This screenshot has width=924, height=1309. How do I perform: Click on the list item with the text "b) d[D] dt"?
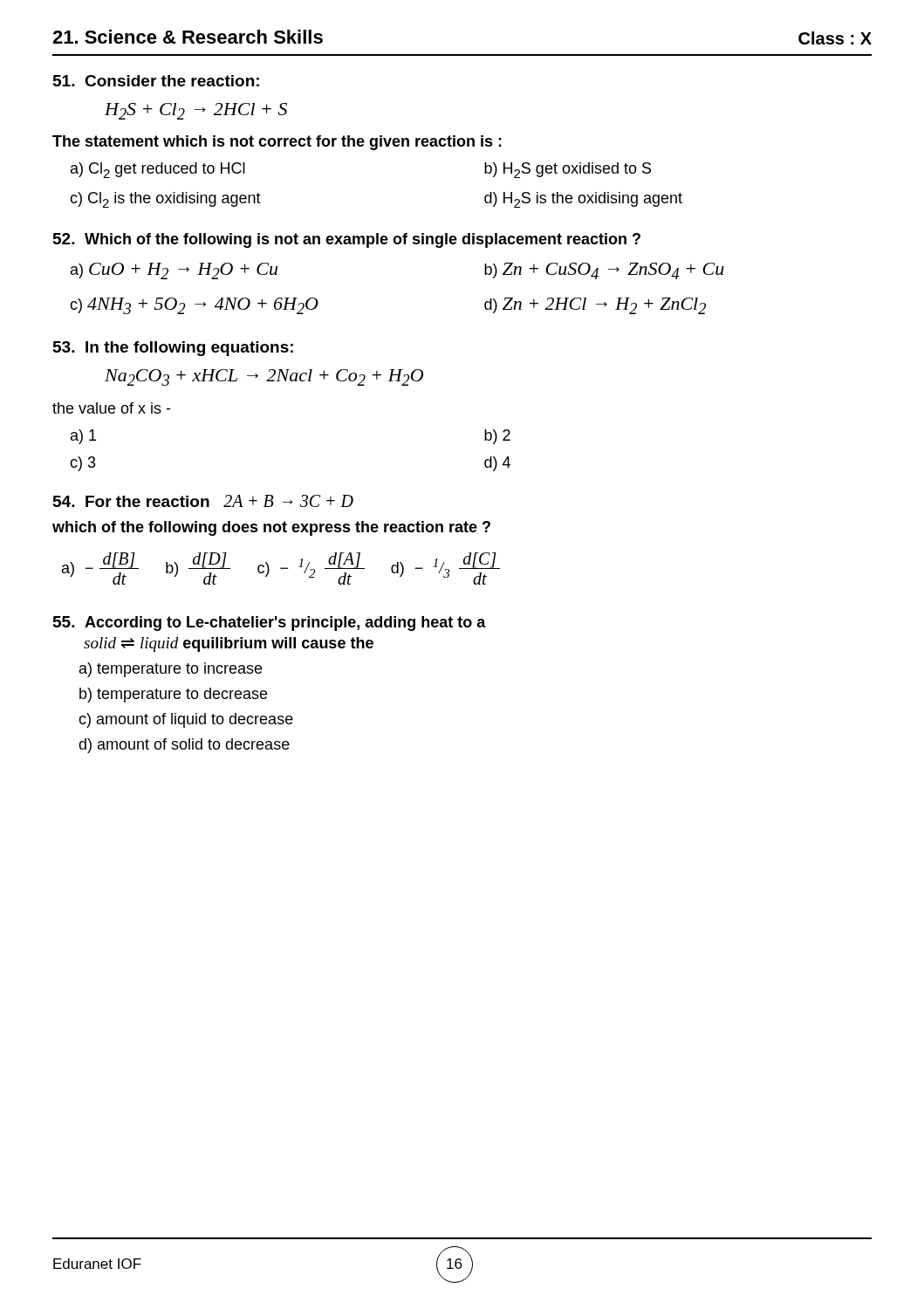(198, 568)
